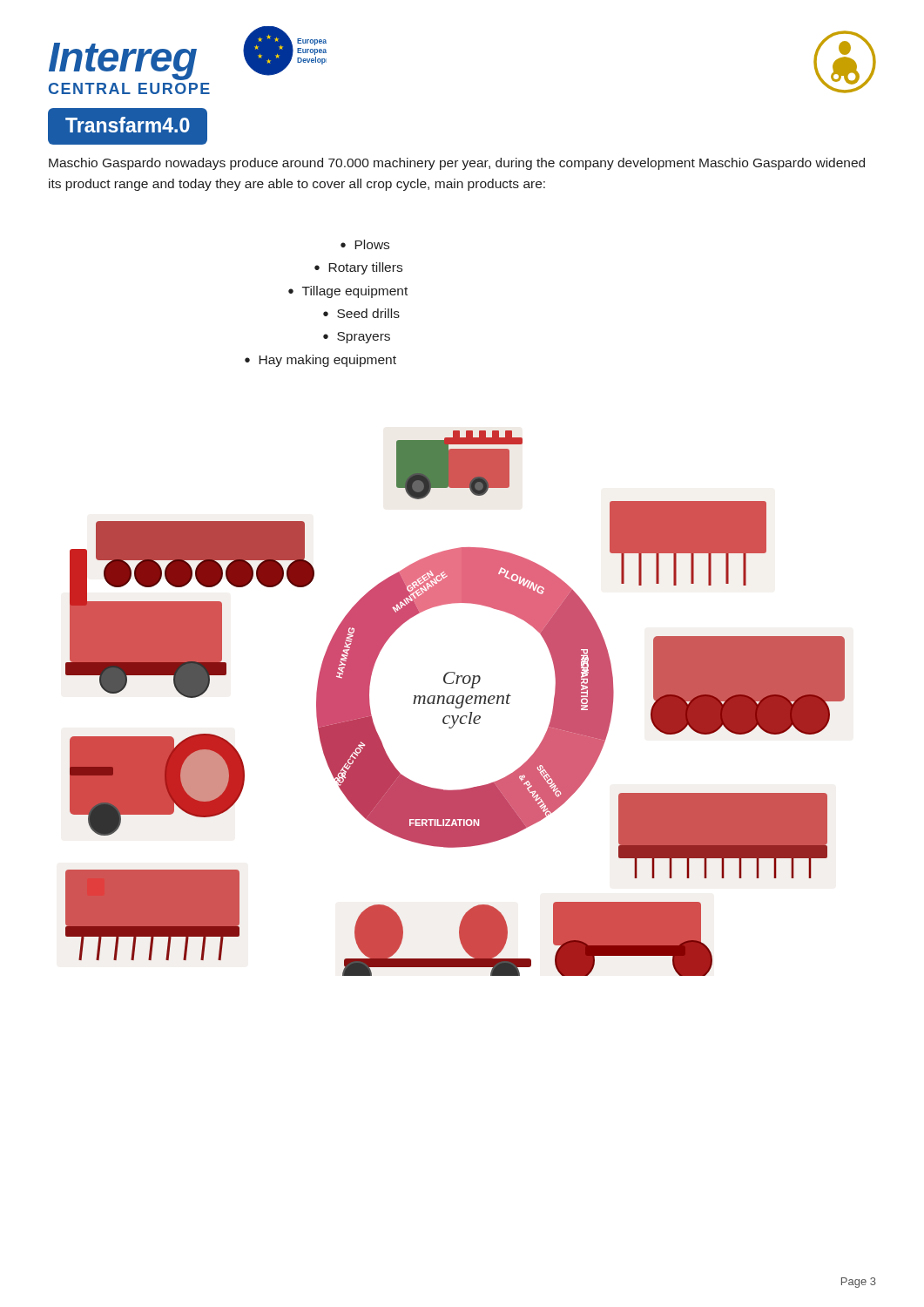The width and height of the screenshot is (924, 1307).
Task: Select the block starting "• Rotary tillers"
Action: pyautogui.click(x=358, y=268)
